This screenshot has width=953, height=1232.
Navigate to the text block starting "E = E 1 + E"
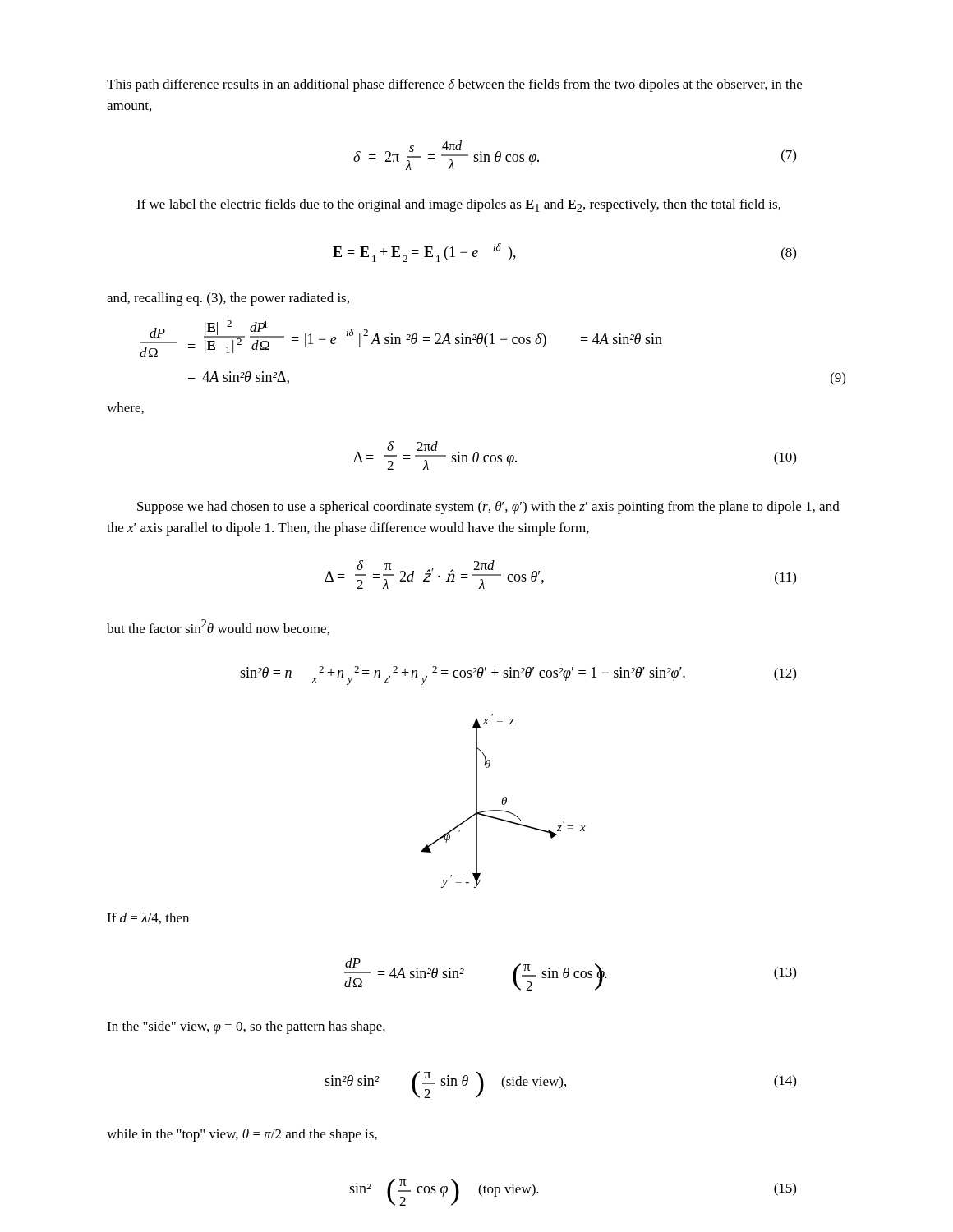coord(428,252)
